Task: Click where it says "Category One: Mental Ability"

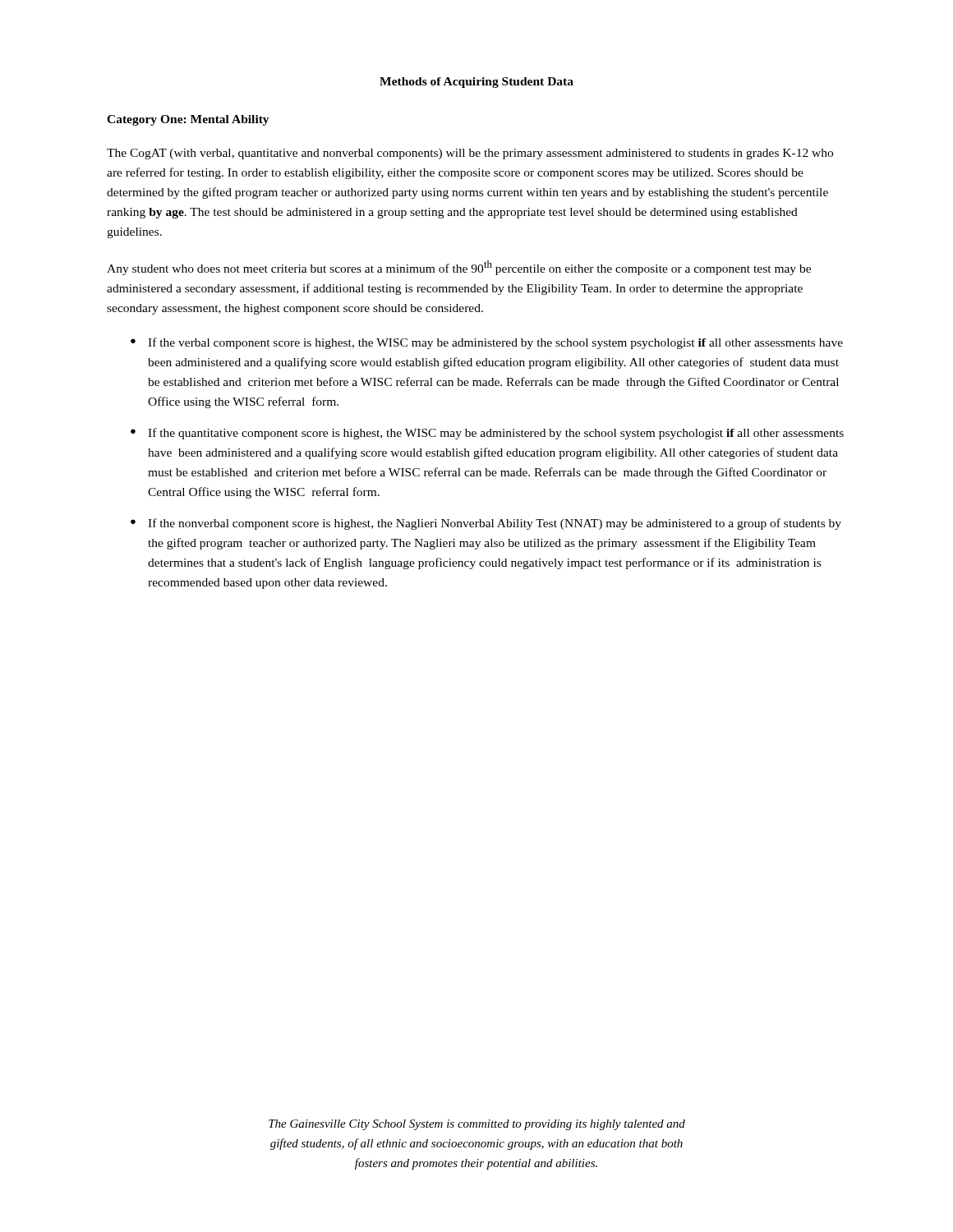Action: (188, 119)
